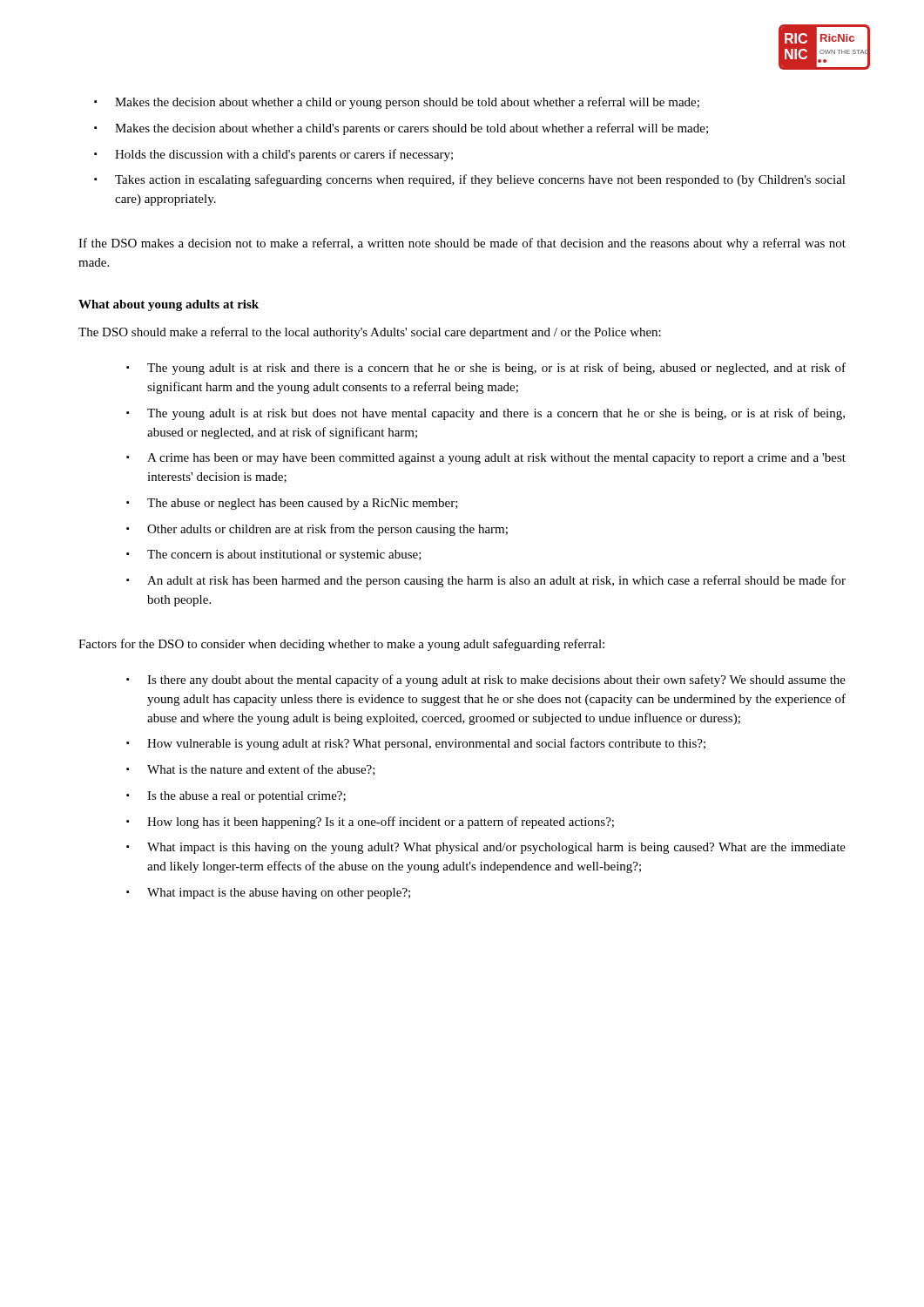Locate the list item that reads "What impact is the abuse having on other"
924x1307 pixels.
pyautogui.click(x=279, y=892)
